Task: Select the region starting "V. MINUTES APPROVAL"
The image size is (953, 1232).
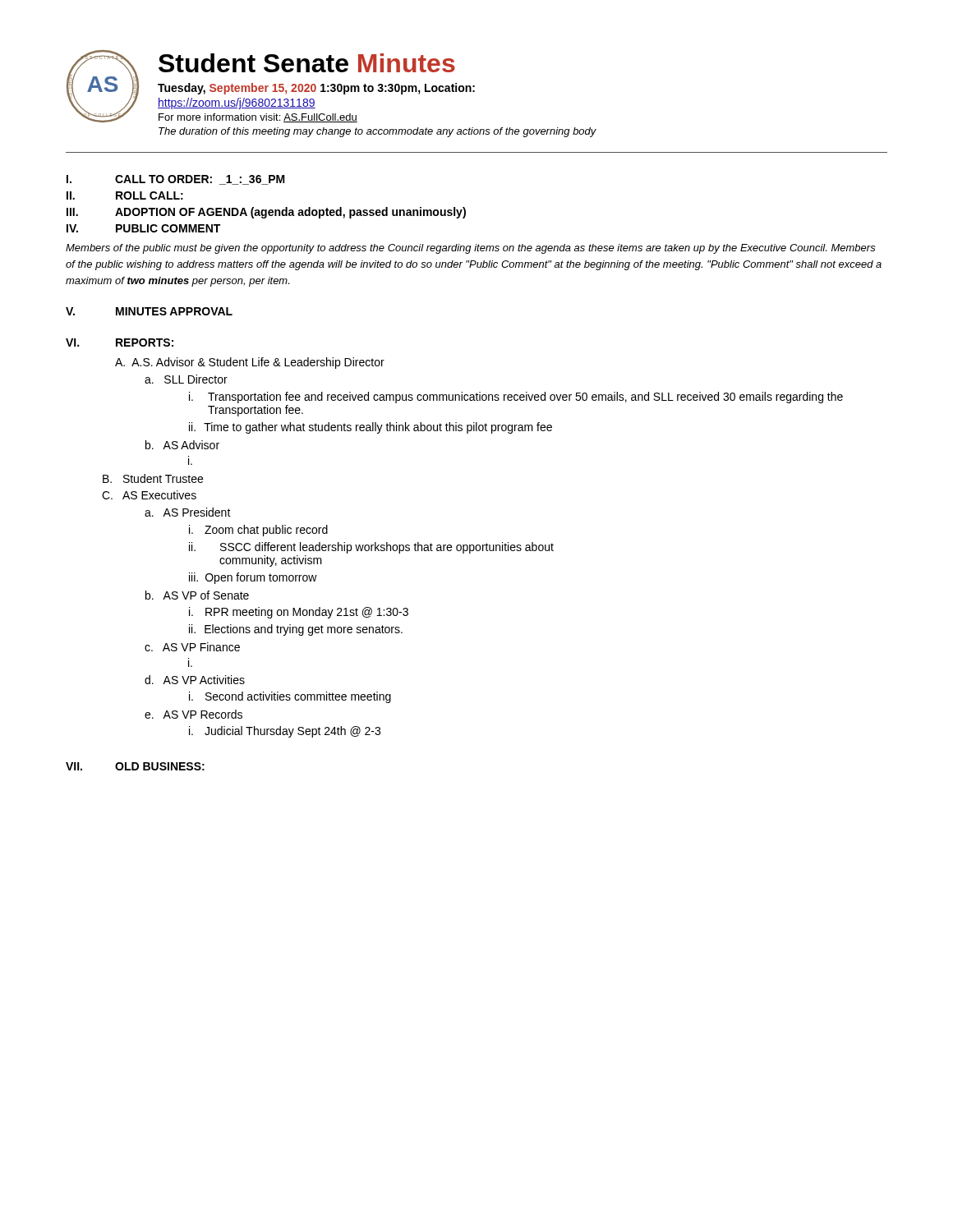Action: click(149, 311)
